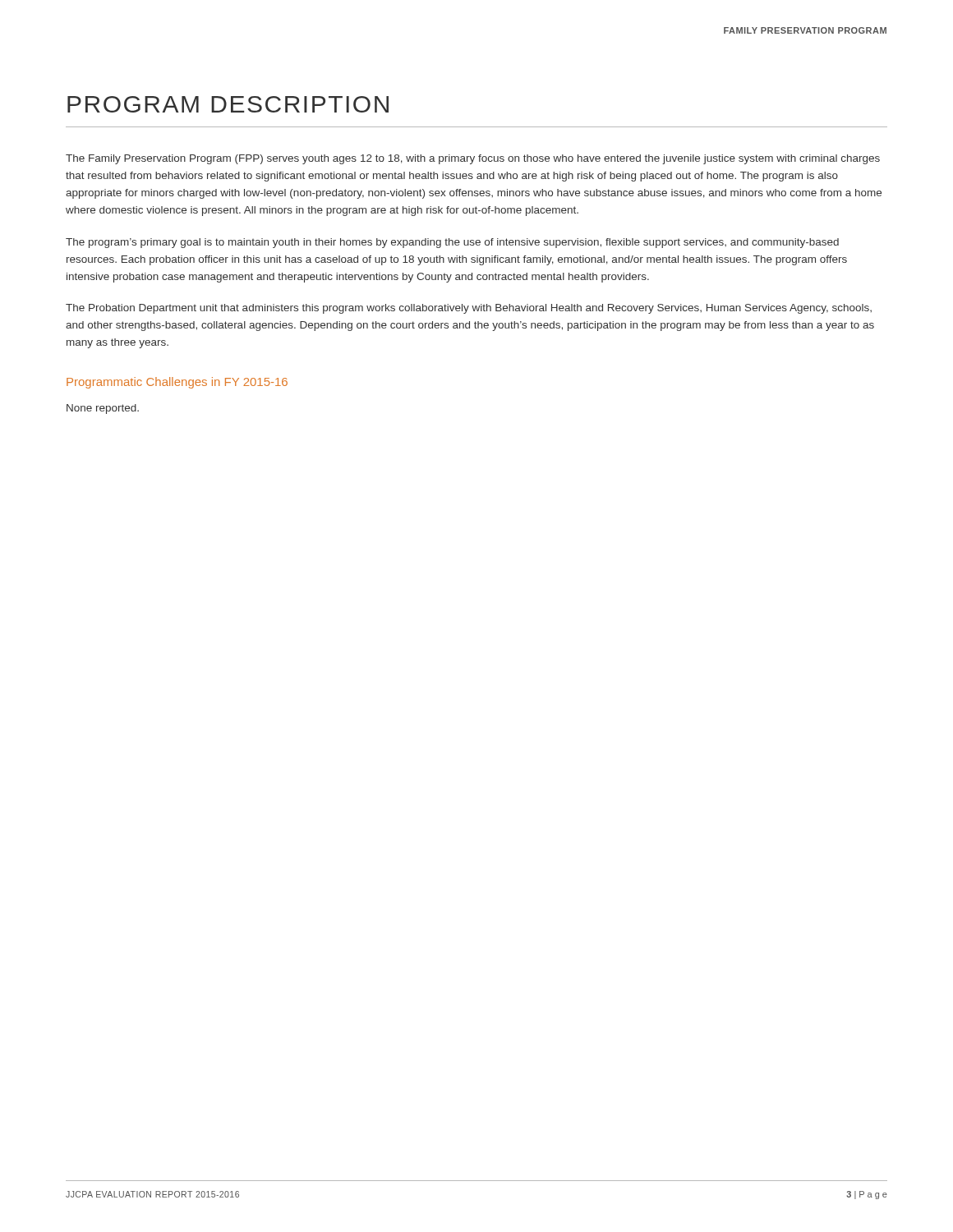Locate the text block with the text "The Family Preservation Program (FPP)"
Screen dimensions: 1232x953
[474, 184]
